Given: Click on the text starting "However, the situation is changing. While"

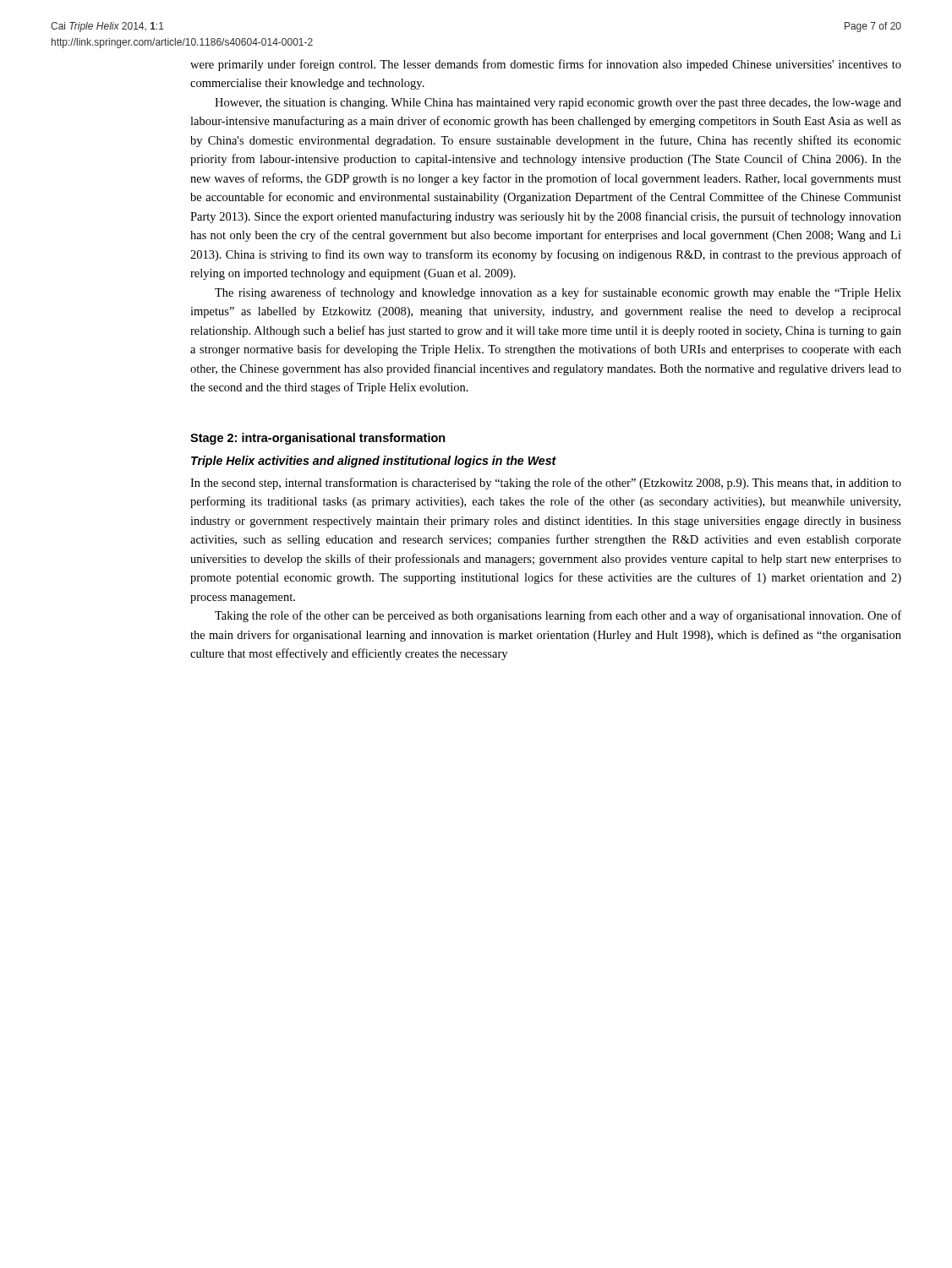Looking at the screenshot, I should coord(546,188).
